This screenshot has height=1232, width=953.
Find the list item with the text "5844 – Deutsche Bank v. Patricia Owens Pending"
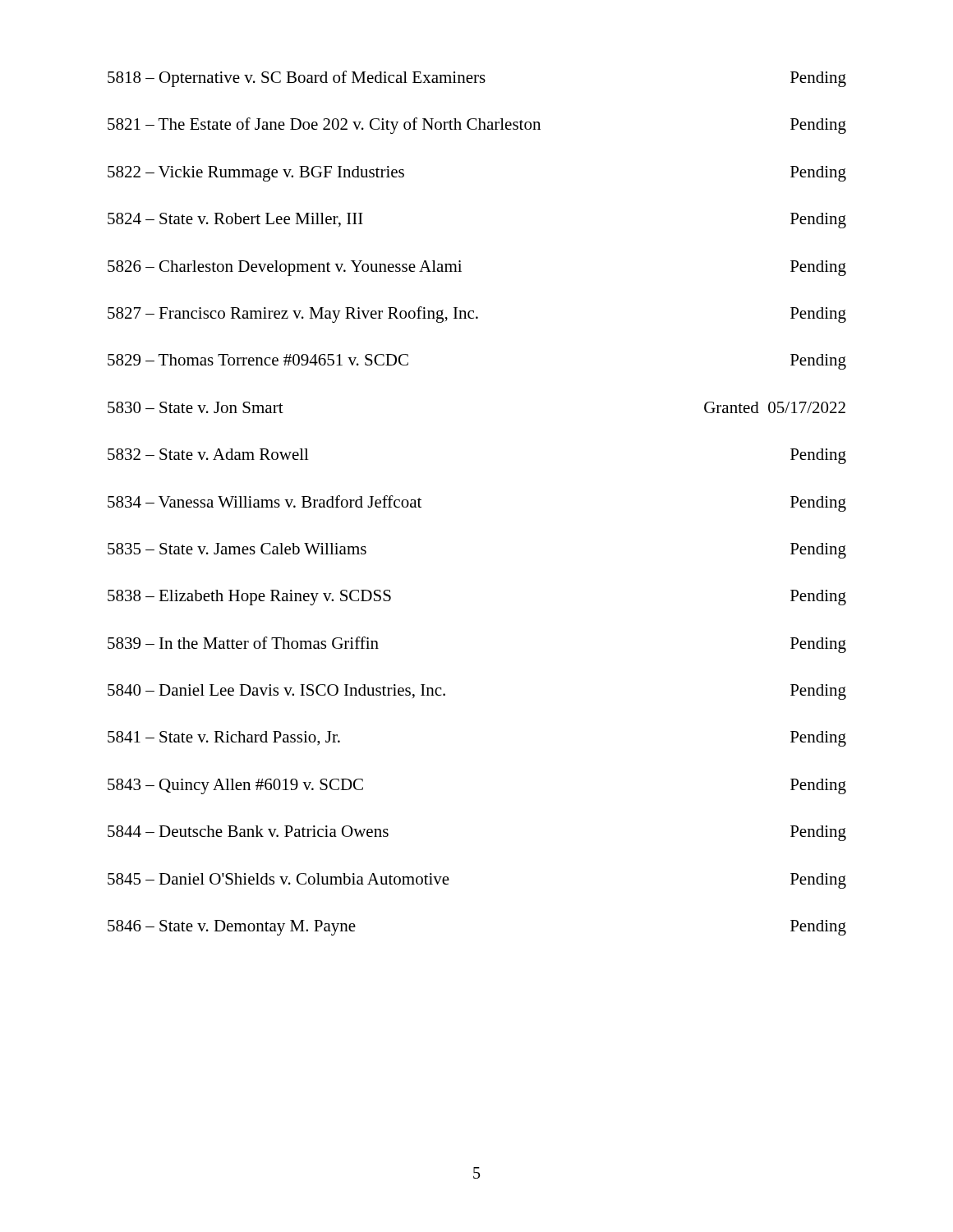[248, 833]
